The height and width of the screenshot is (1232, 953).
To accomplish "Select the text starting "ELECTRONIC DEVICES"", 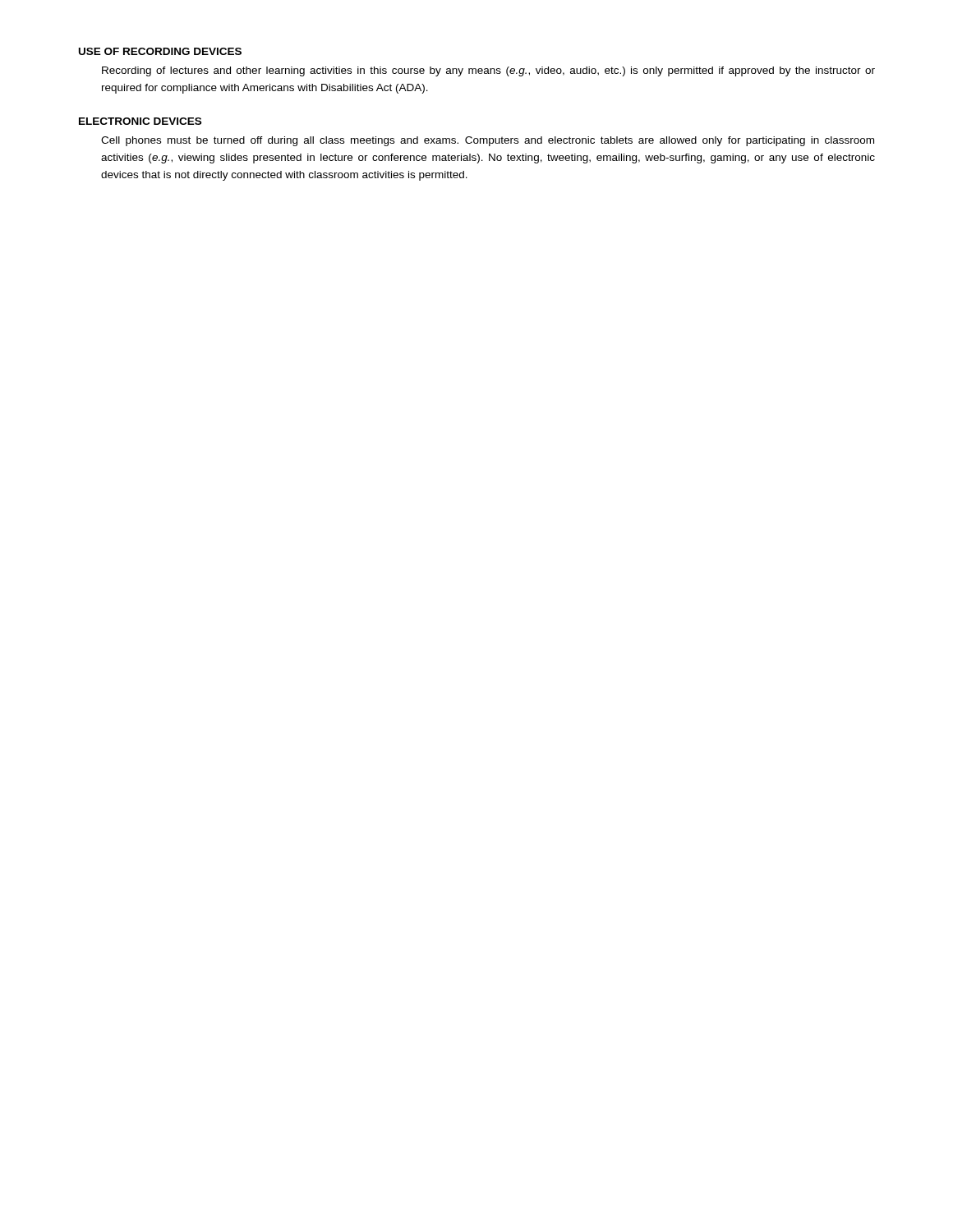I will point(140,121).
